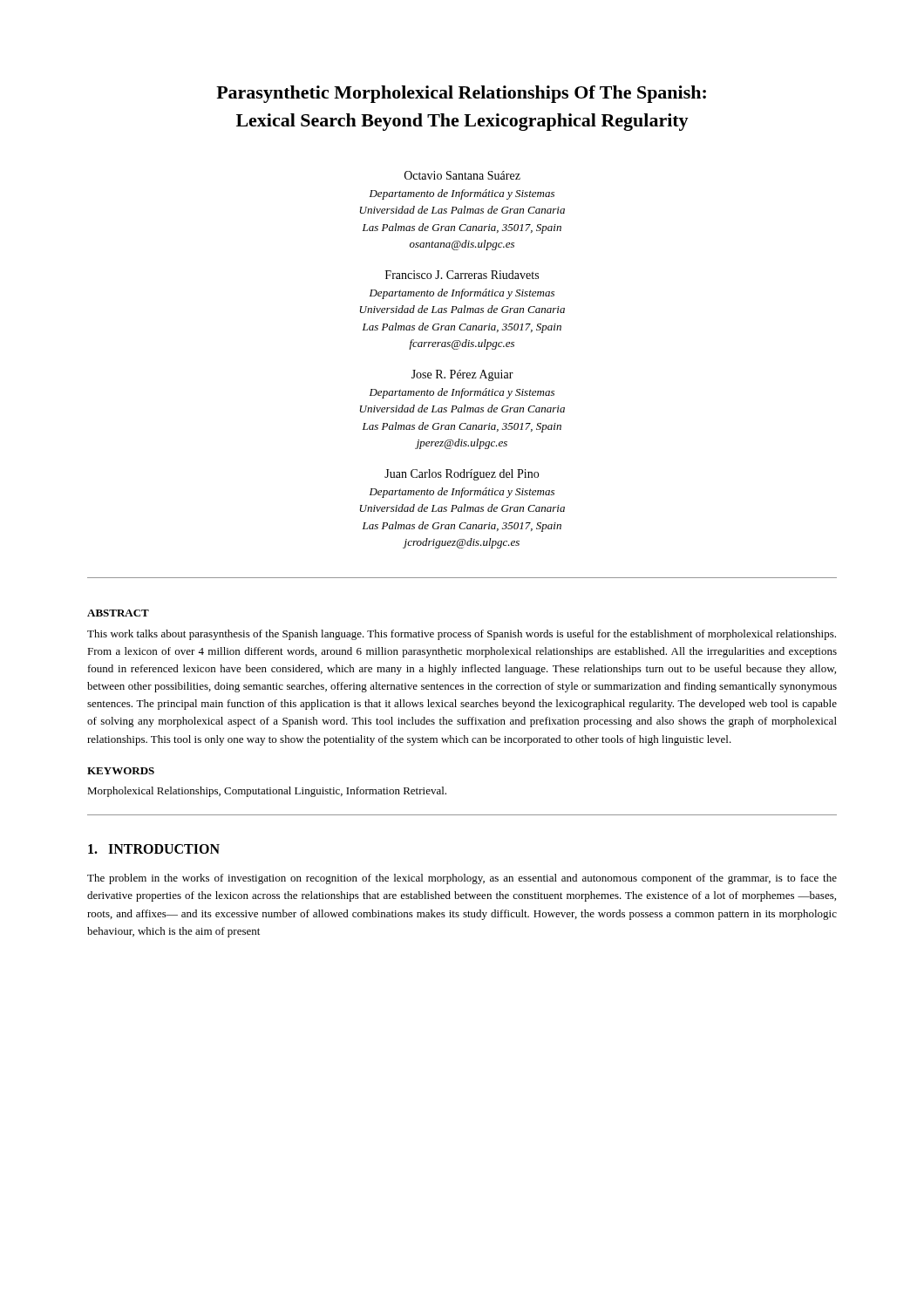Click on the text block that reads "This work talks about parasynthesis of the Spanish"
924x1308 pixels.
click(462, 686)
